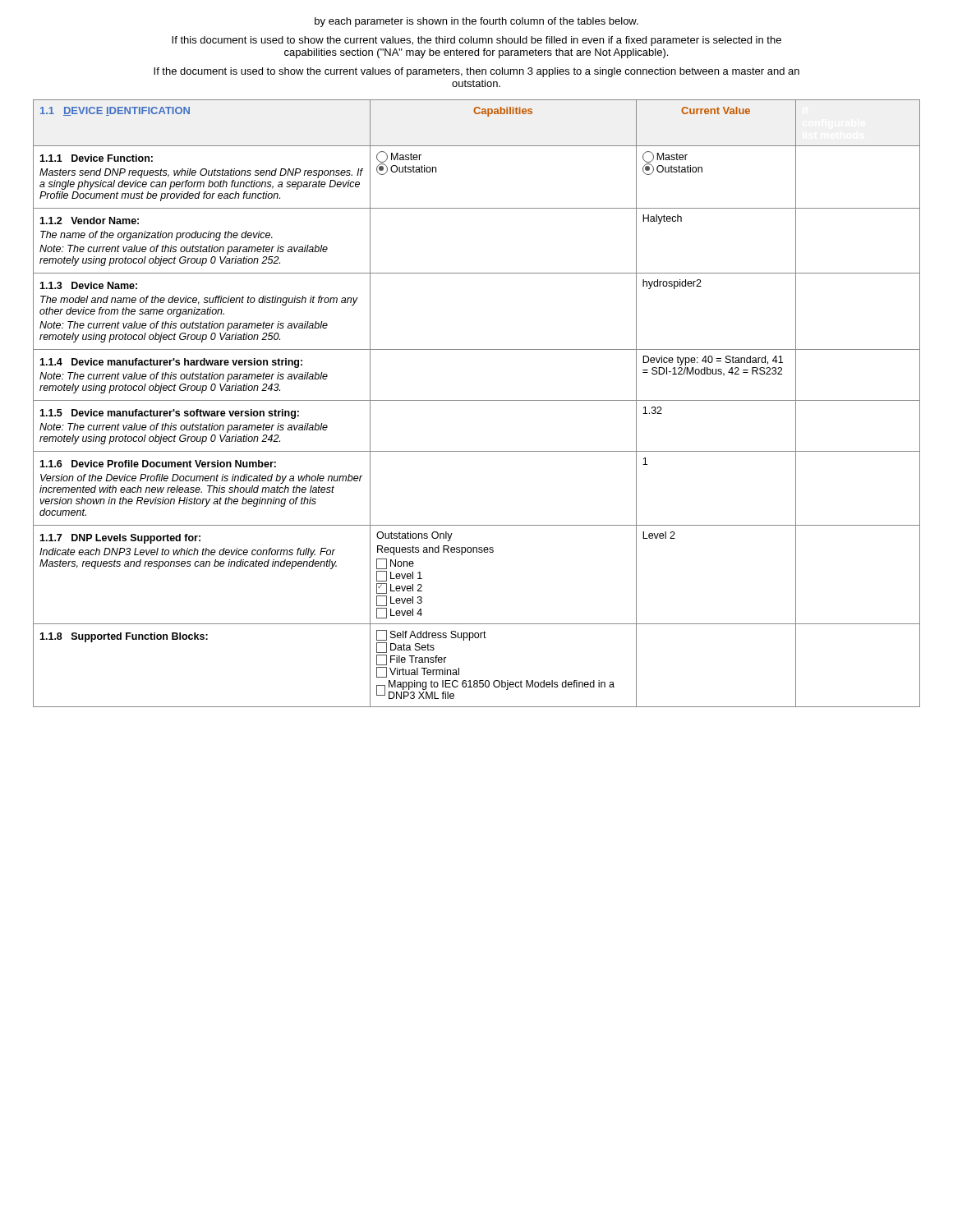Find the text block that reads "If this document is used to show"
This screenshot has height=1232, width=953.
(476, 46)
